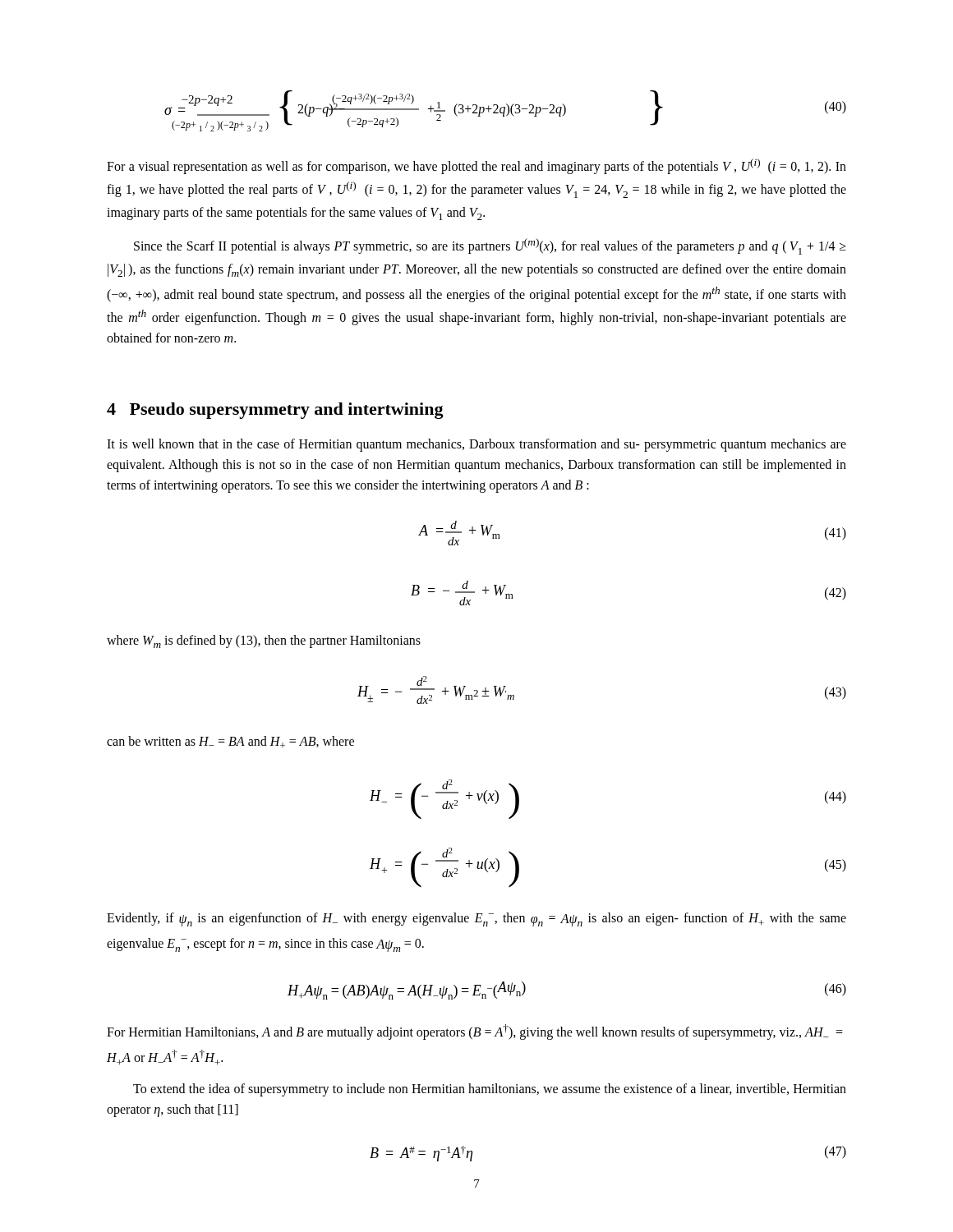Select the formula that says "B = A# = η−1A†η (47)"
The width and height of the screenshot is (953, 1232).
(407, 1154)
